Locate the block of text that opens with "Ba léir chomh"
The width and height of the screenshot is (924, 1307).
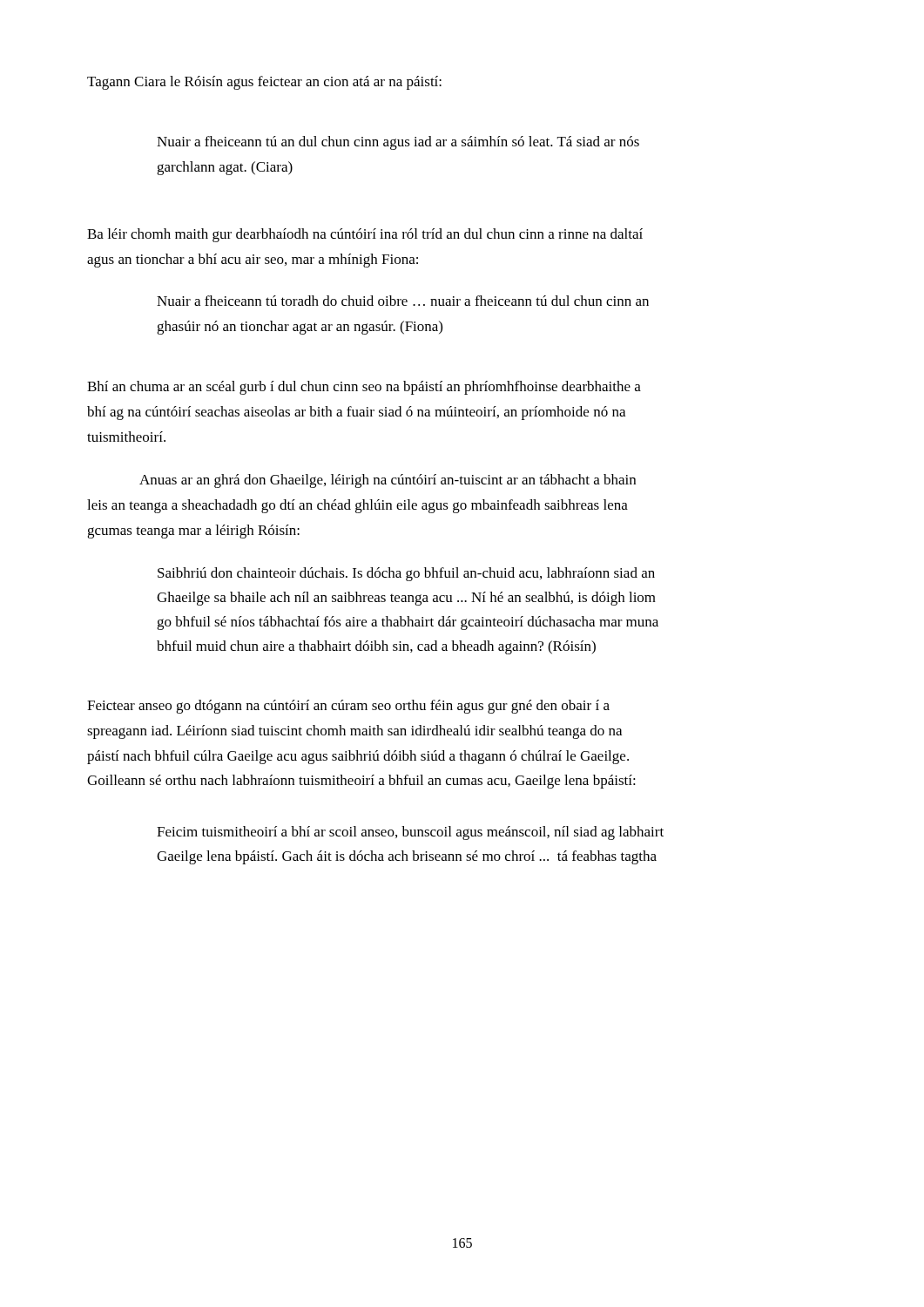pyautogui.click(x=365, y=234)
